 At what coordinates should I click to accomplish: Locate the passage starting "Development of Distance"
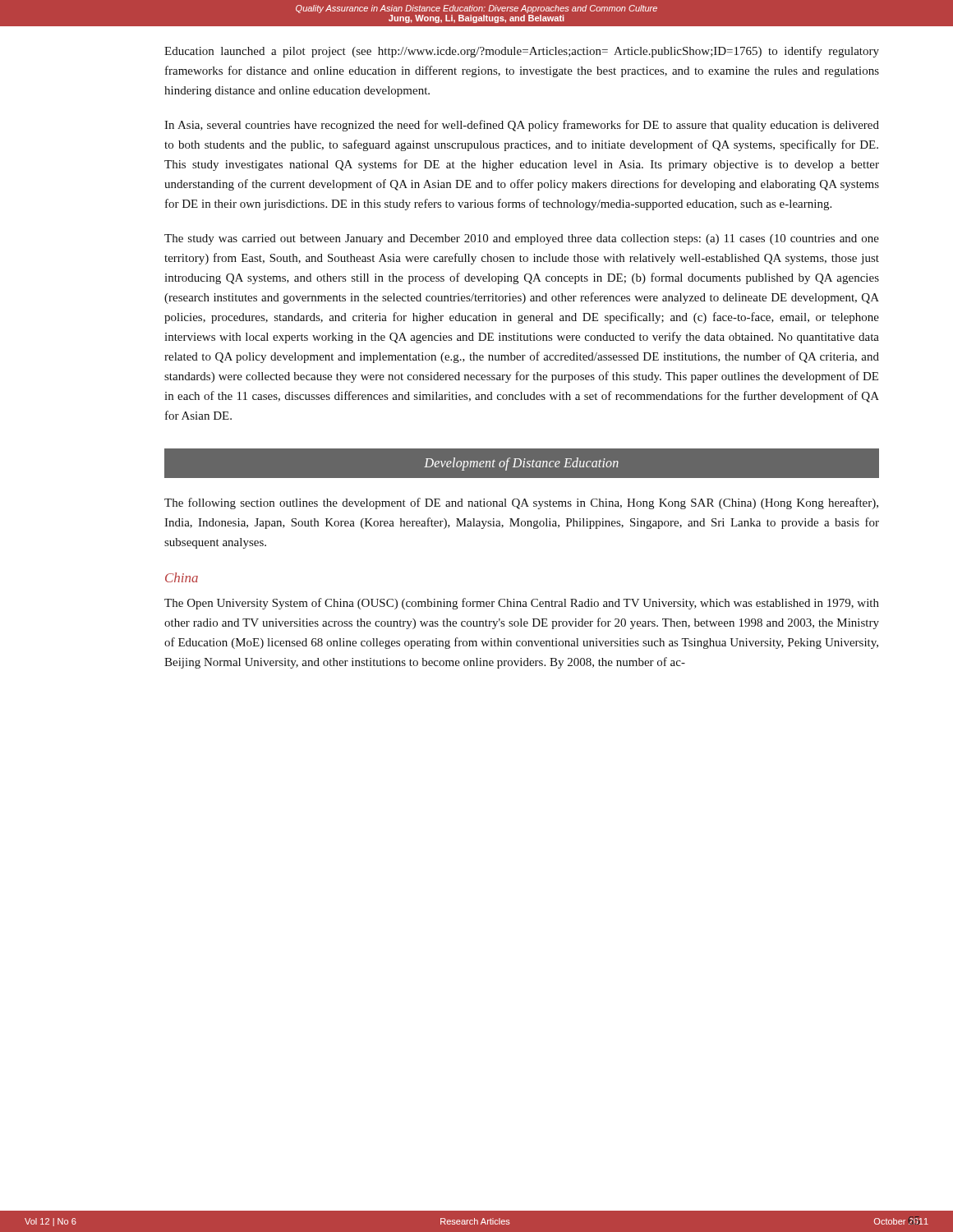coord(522,463)
